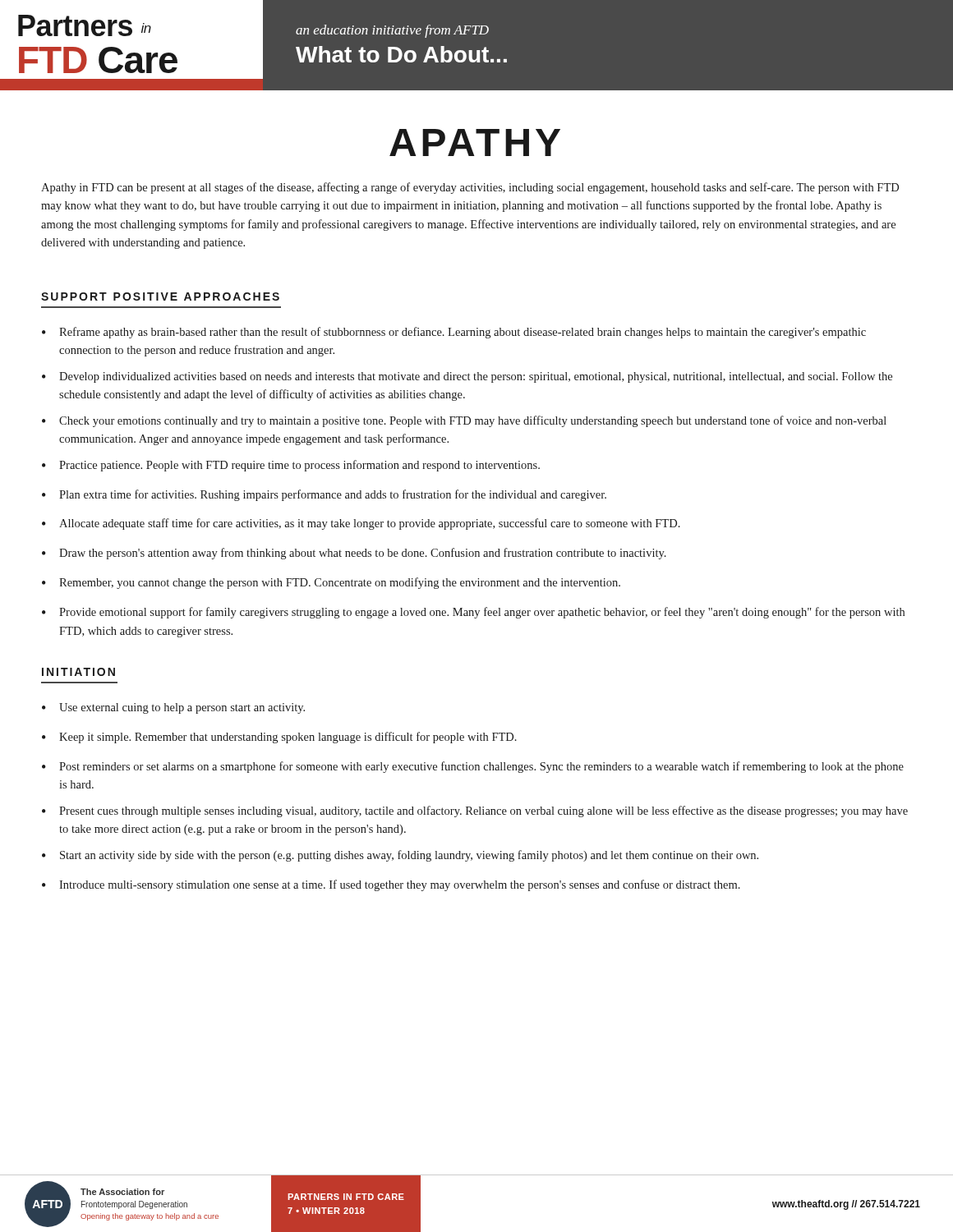
Task: Find the title
Action: click(476, 142)
